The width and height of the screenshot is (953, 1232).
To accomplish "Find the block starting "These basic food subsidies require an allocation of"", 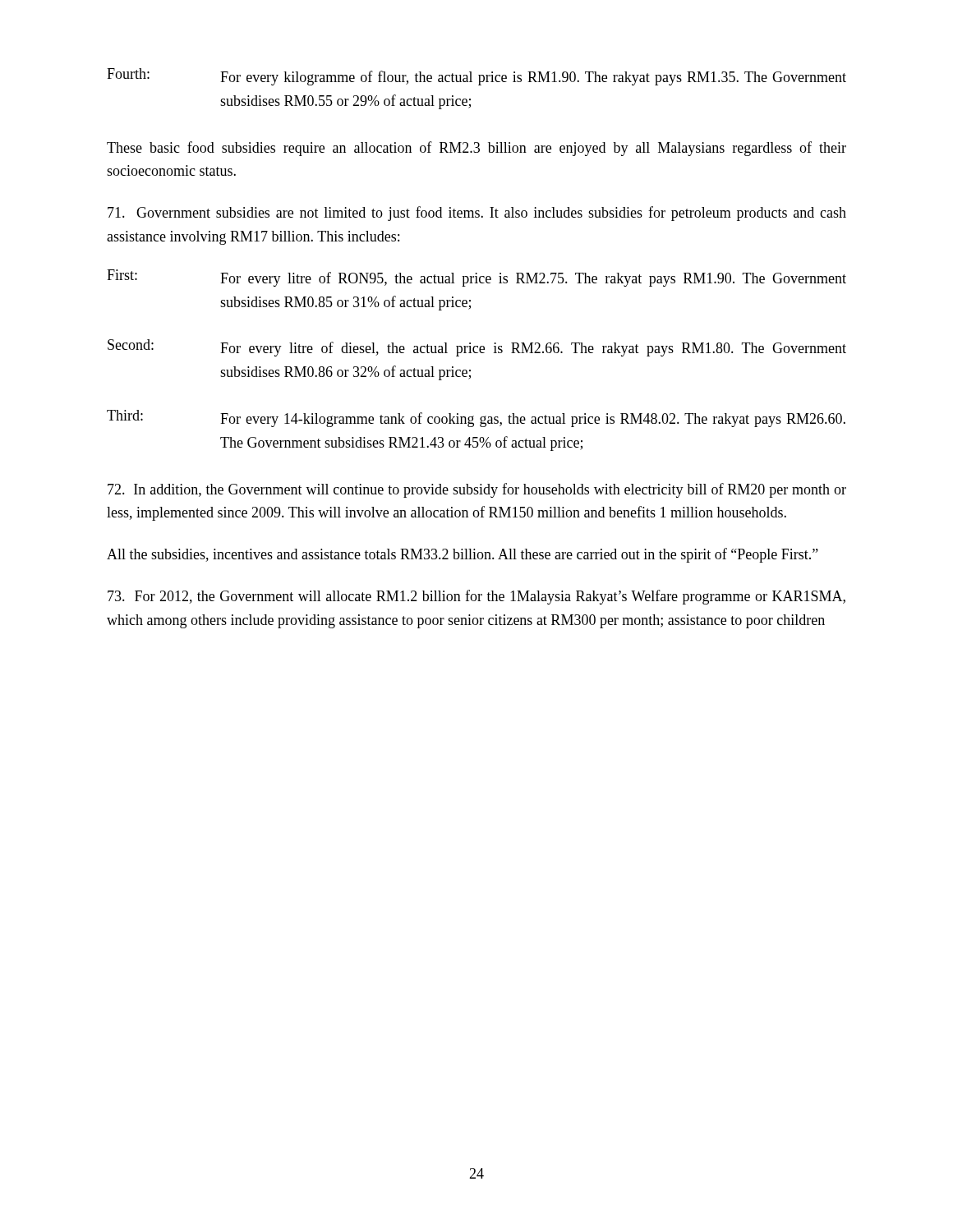I will (476, 159).
